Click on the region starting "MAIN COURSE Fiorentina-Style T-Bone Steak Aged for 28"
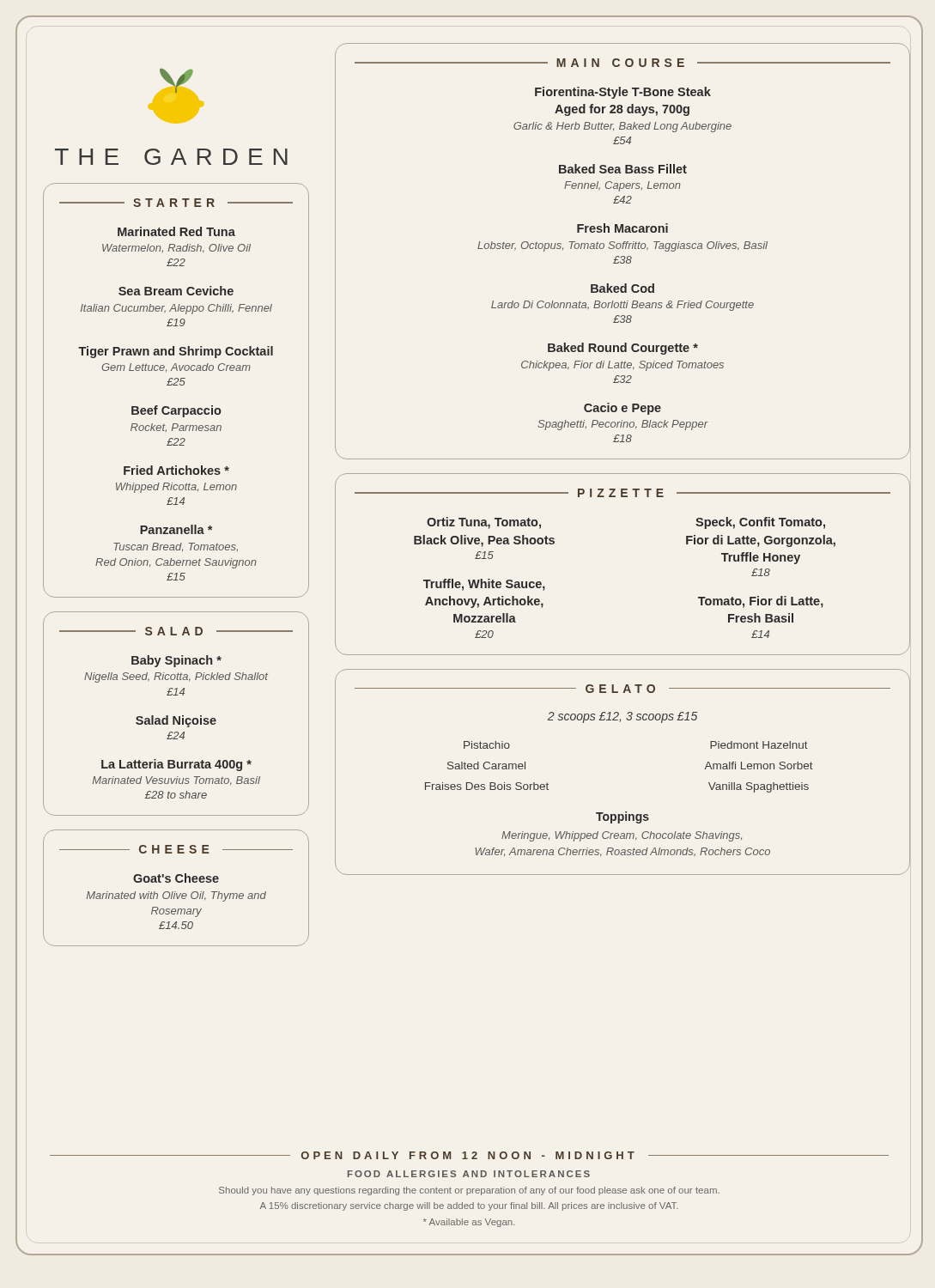 point(622,250)
